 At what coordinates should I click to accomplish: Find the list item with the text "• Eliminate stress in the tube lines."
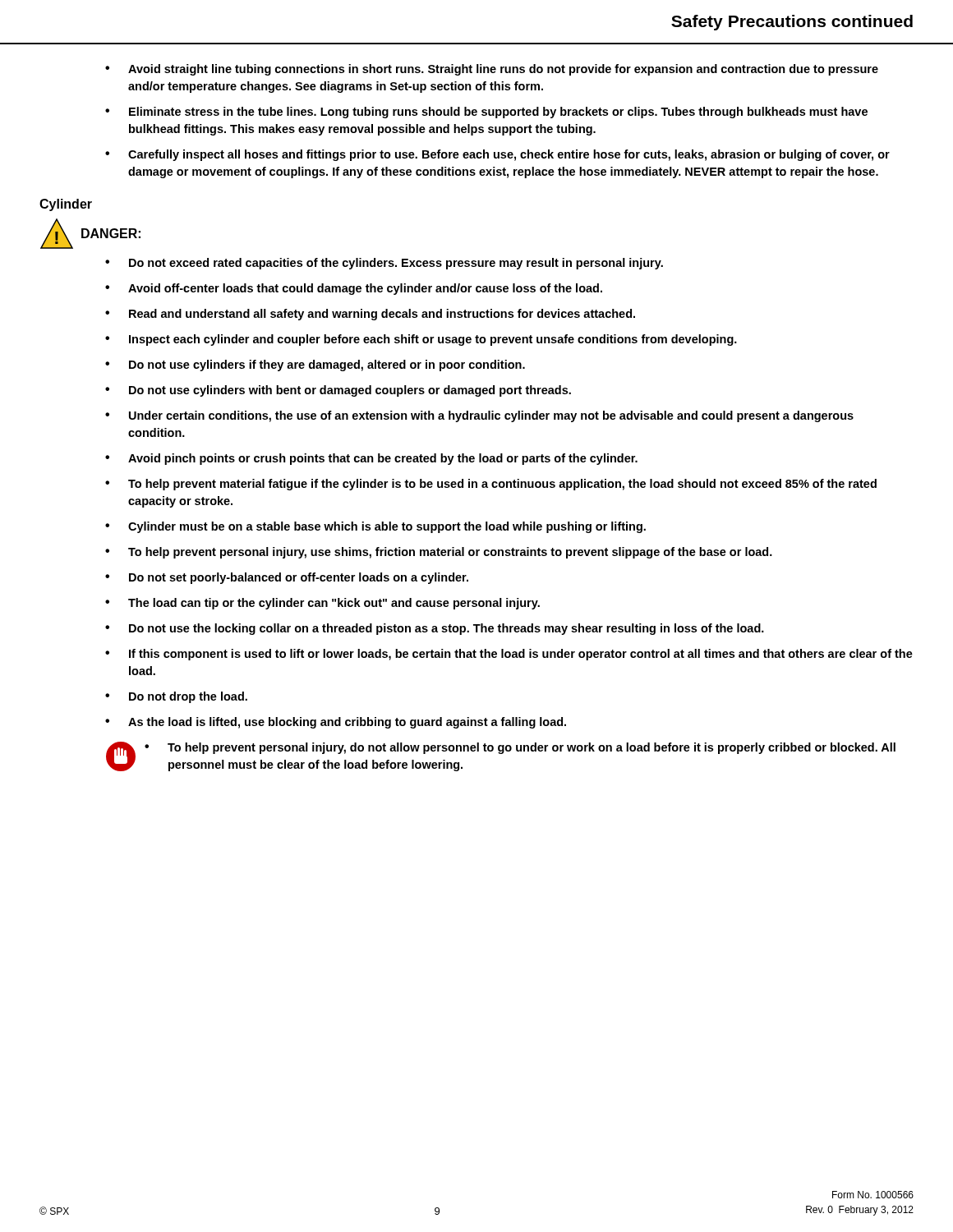[x=509, y=121]
